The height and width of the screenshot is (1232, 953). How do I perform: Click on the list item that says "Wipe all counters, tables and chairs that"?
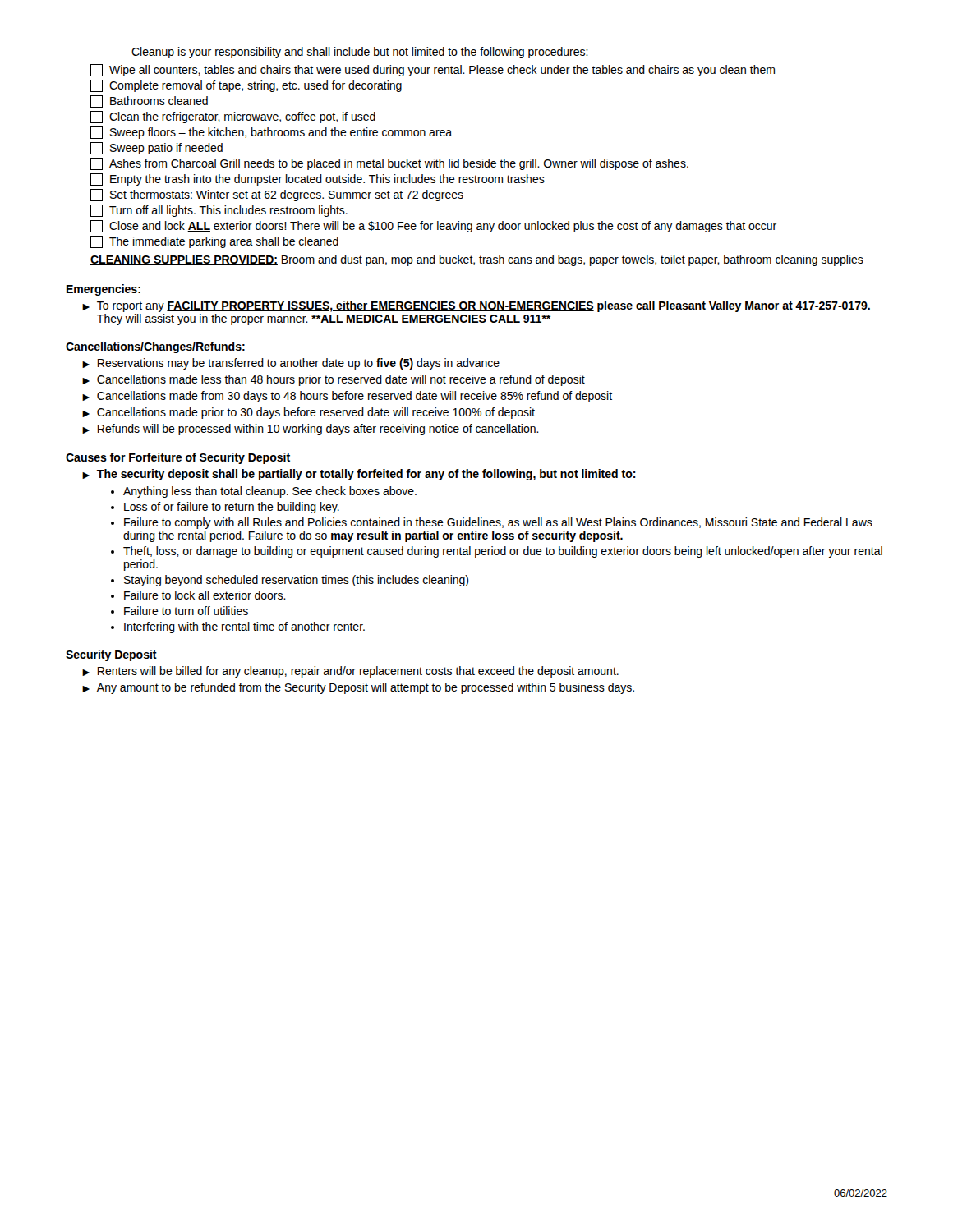coord(433,70)
